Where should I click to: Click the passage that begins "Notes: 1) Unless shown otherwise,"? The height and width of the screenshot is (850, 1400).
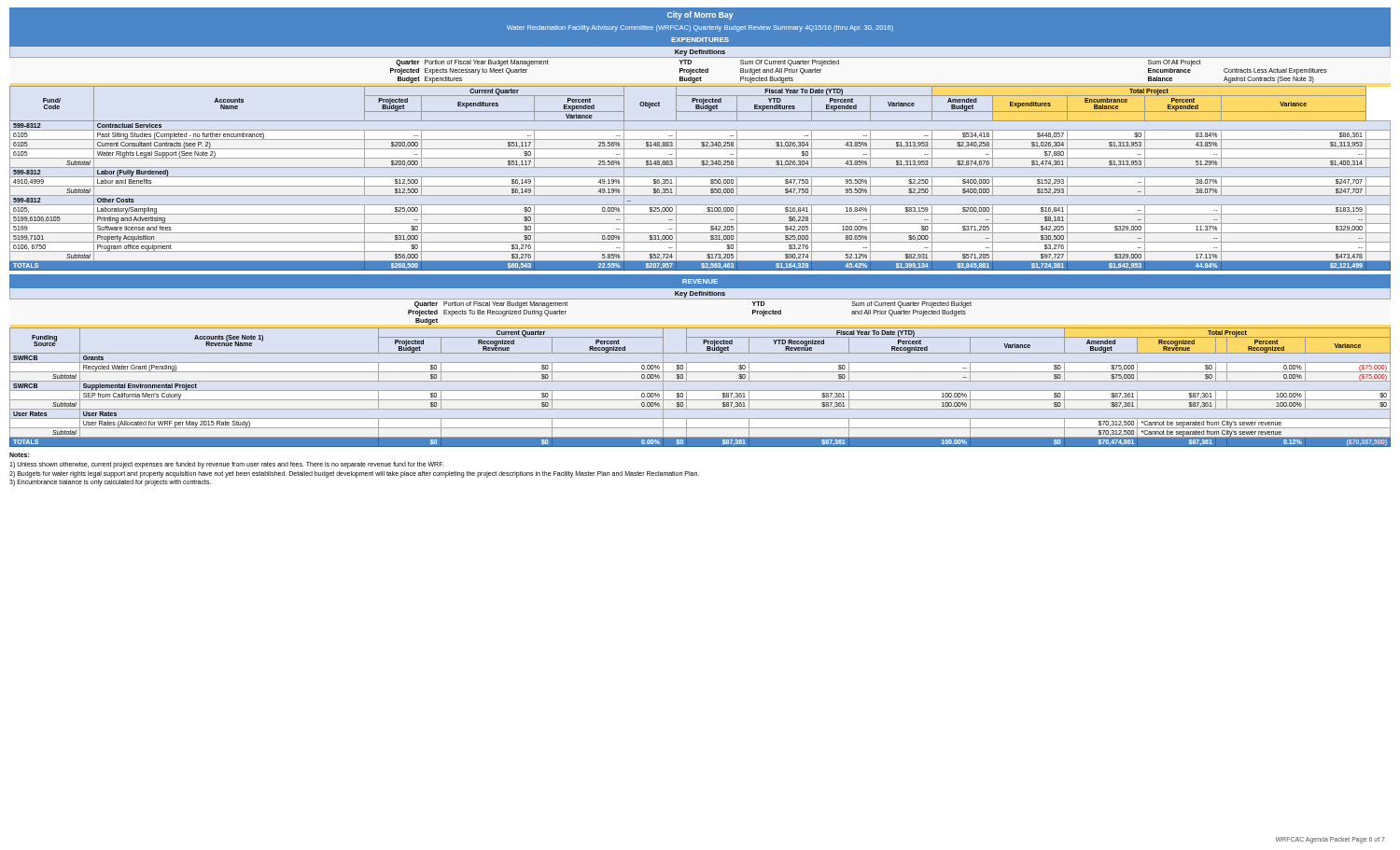(x=700, y=469)
